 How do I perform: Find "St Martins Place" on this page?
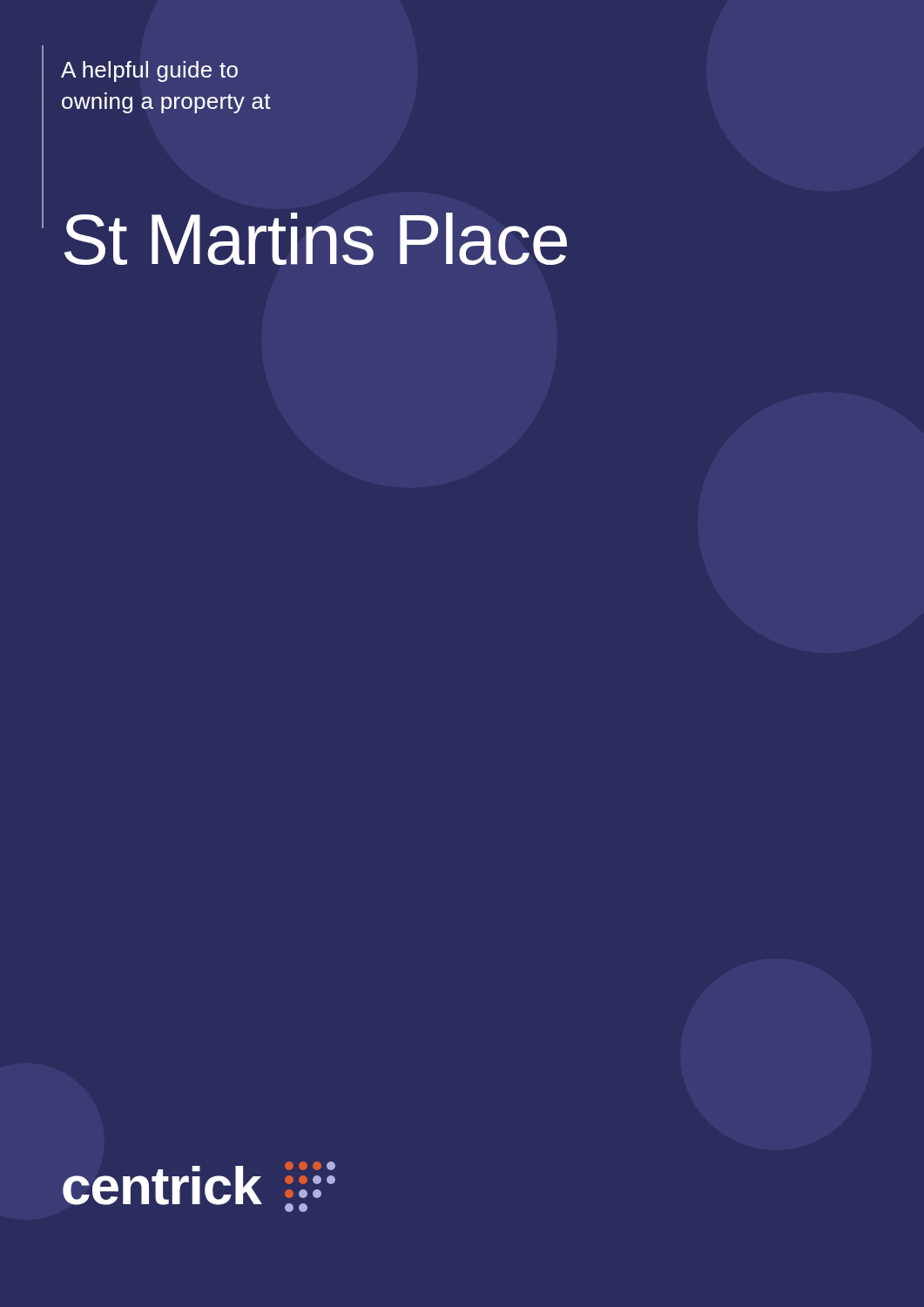point(315,240)
